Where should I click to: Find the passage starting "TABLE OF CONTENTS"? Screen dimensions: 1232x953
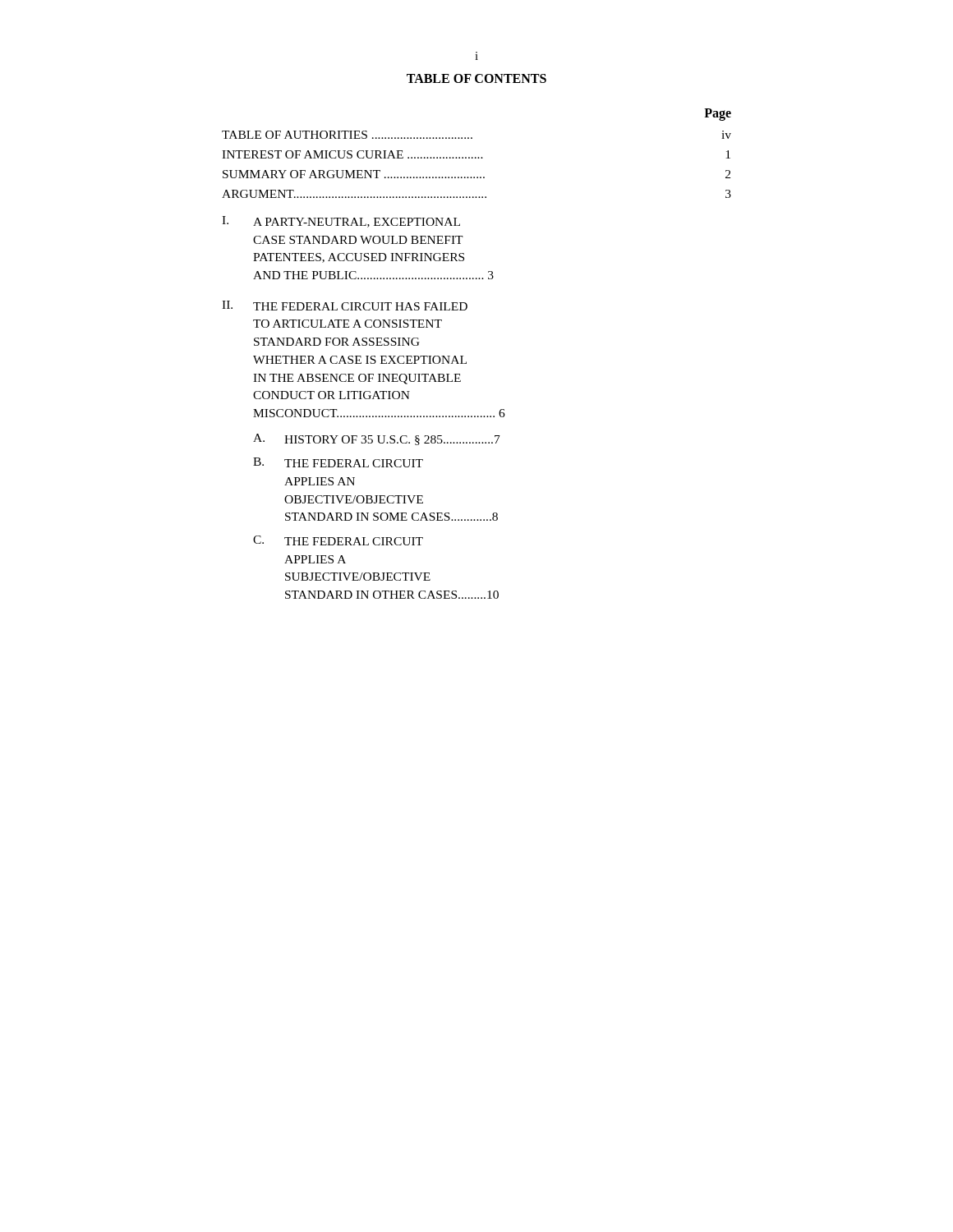click(476, 78)
